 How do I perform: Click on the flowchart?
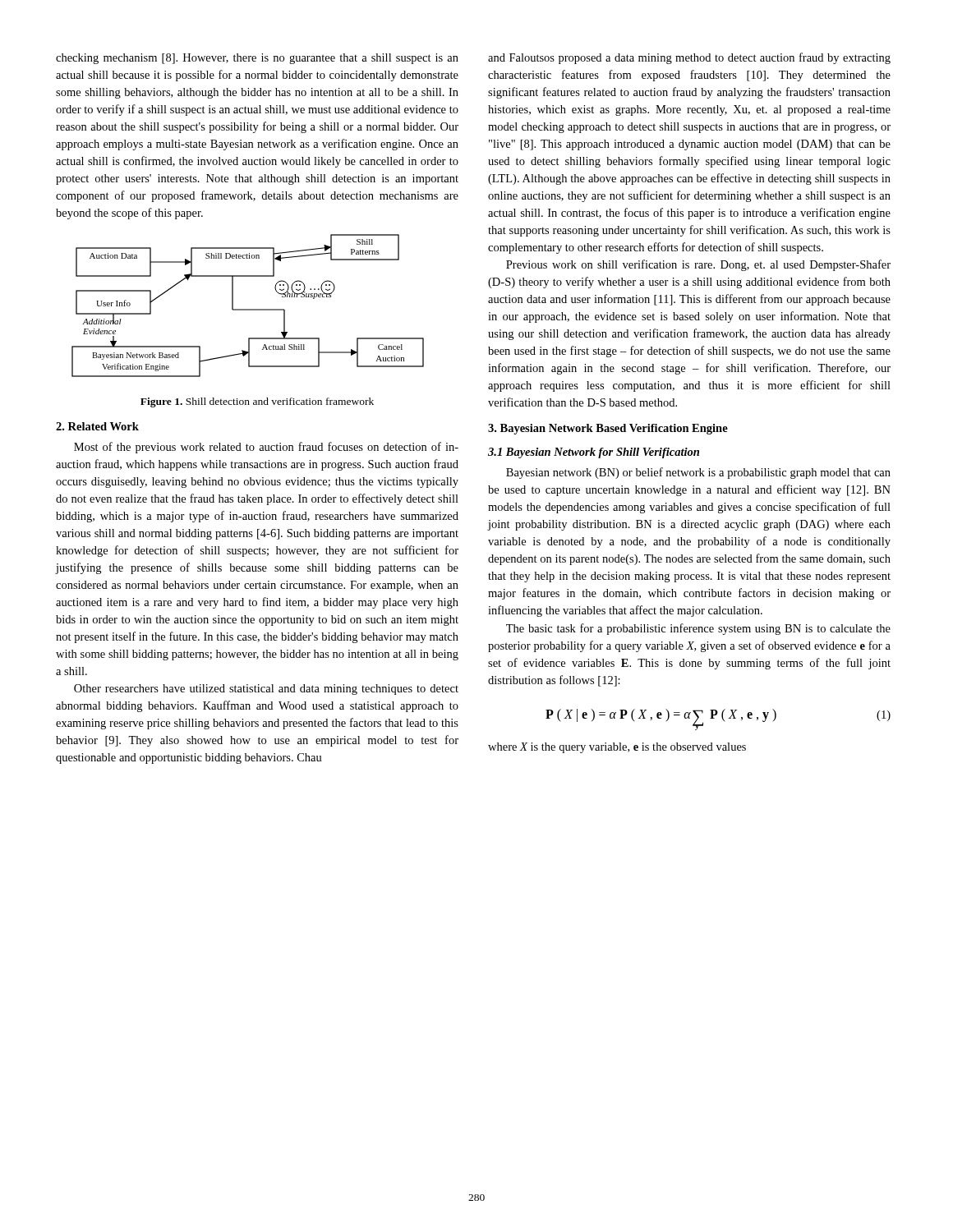[x=257, y=310]
